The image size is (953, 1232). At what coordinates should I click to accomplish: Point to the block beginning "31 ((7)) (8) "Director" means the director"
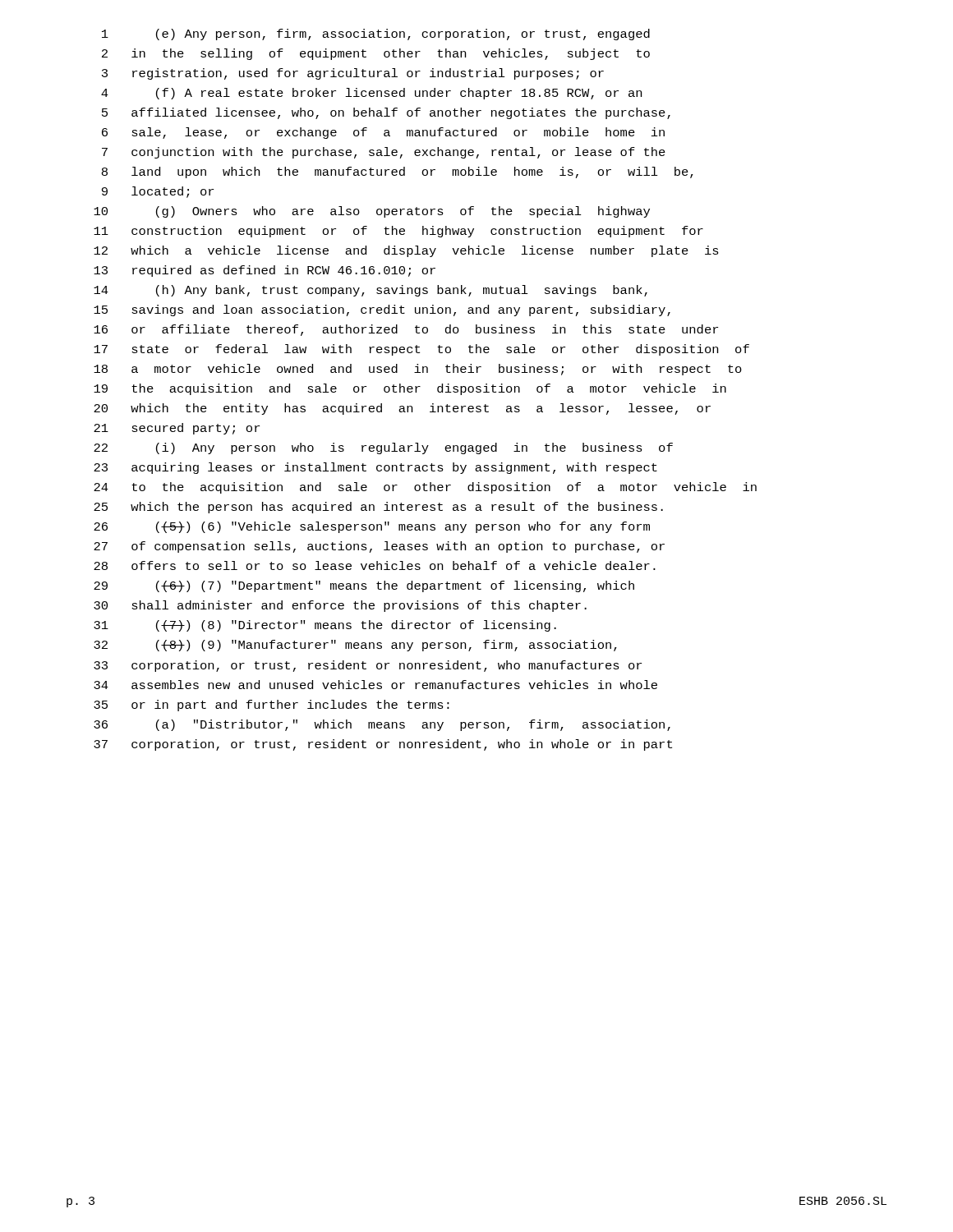tap(476, 626)
